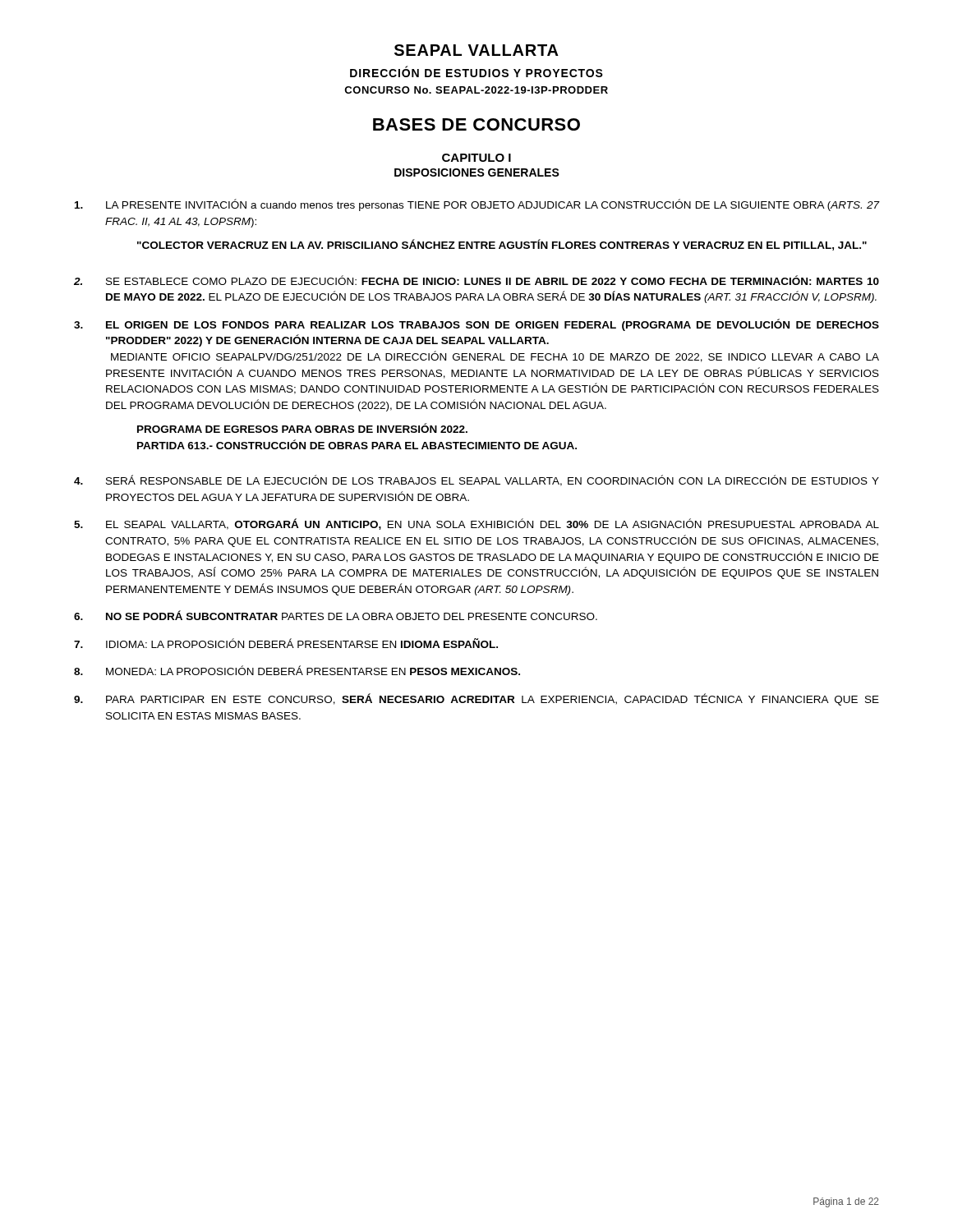953x1232 pixels.
Task: Point to the text starting "CAPITULO I DISPOSICIONES GENERALES"
Action: tap(476, 165)
